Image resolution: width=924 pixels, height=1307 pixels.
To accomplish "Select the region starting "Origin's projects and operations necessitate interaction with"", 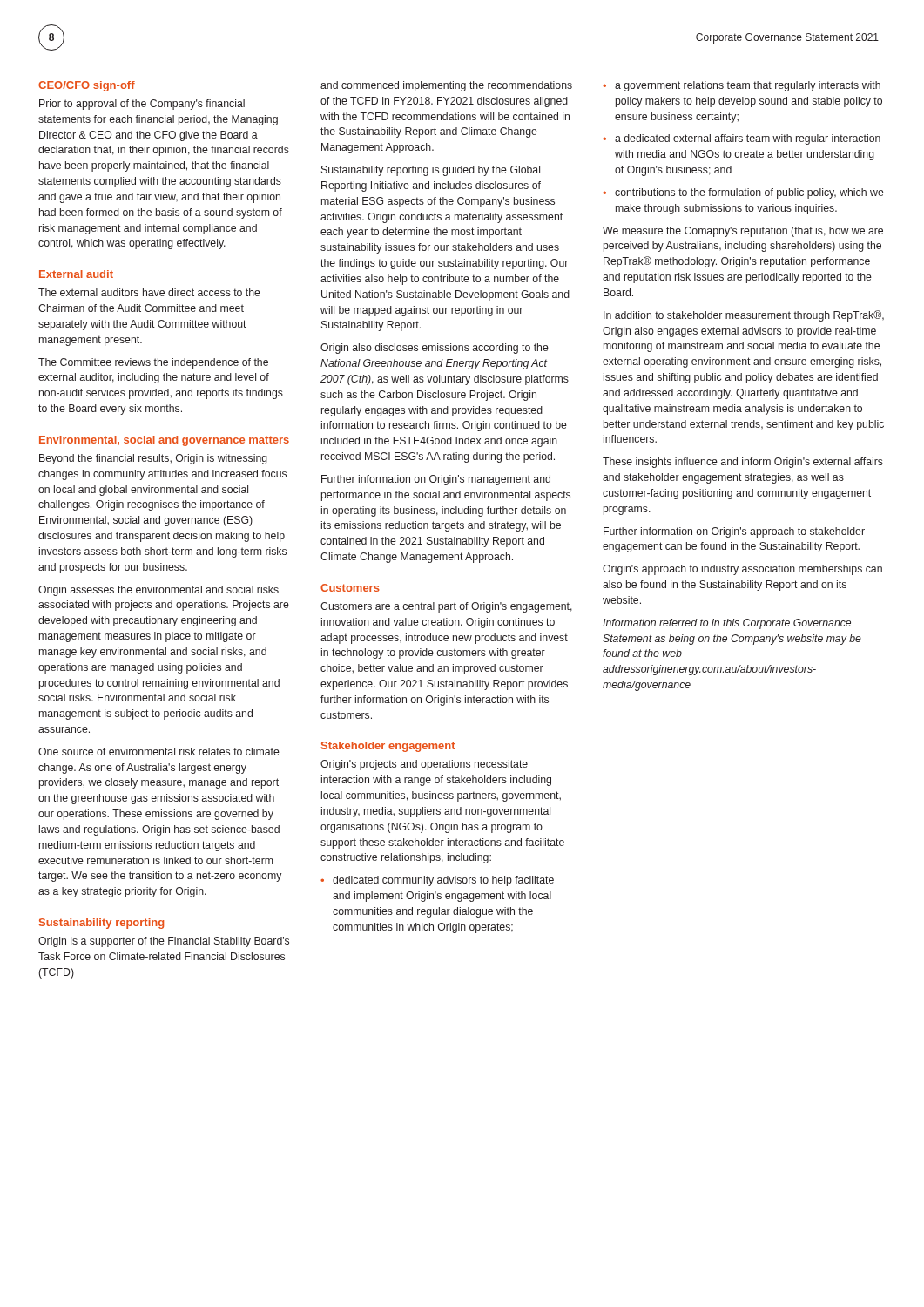I will point(447,812).
